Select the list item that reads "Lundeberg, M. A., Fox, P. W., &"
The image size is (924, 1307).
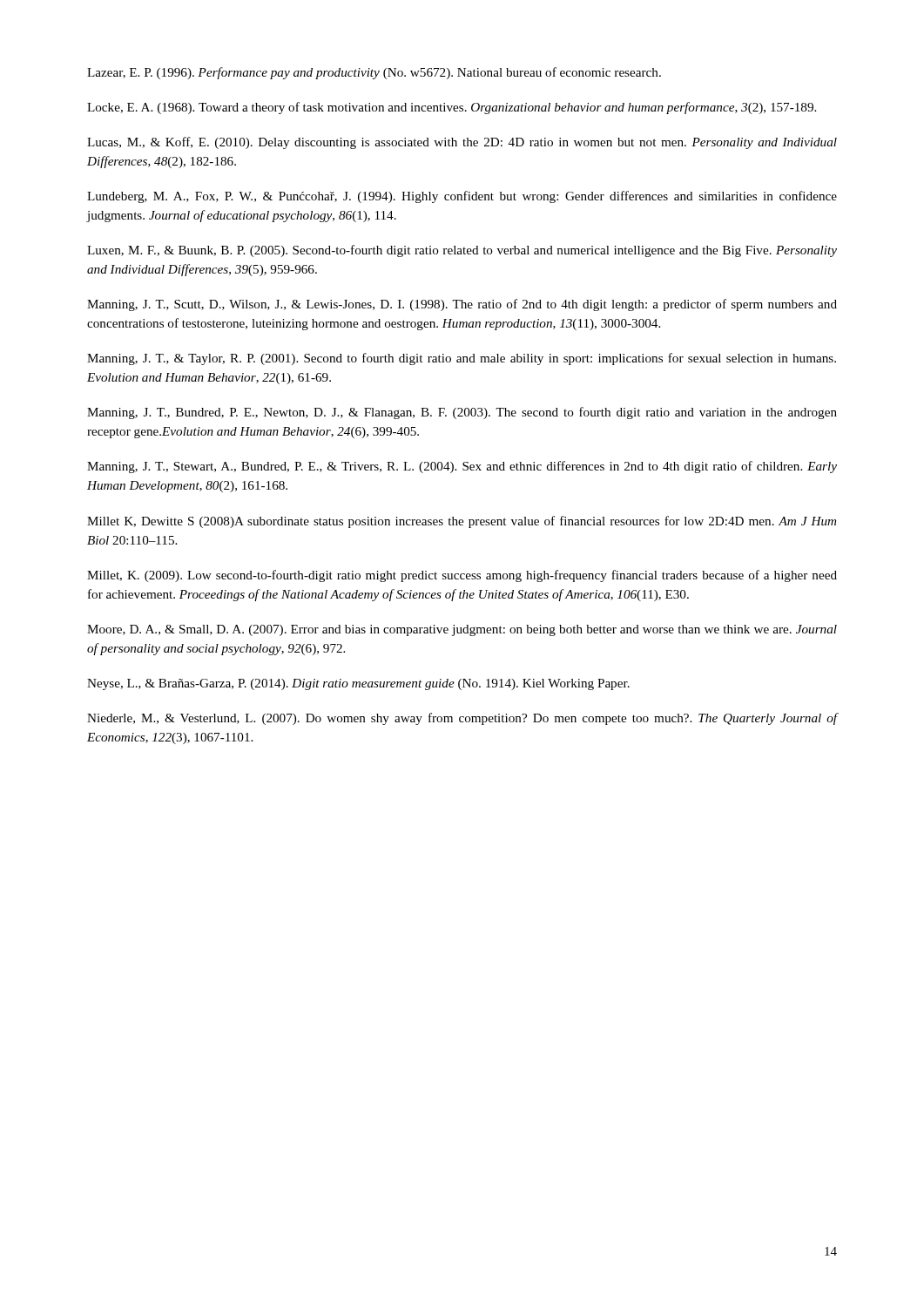[462, 205]
